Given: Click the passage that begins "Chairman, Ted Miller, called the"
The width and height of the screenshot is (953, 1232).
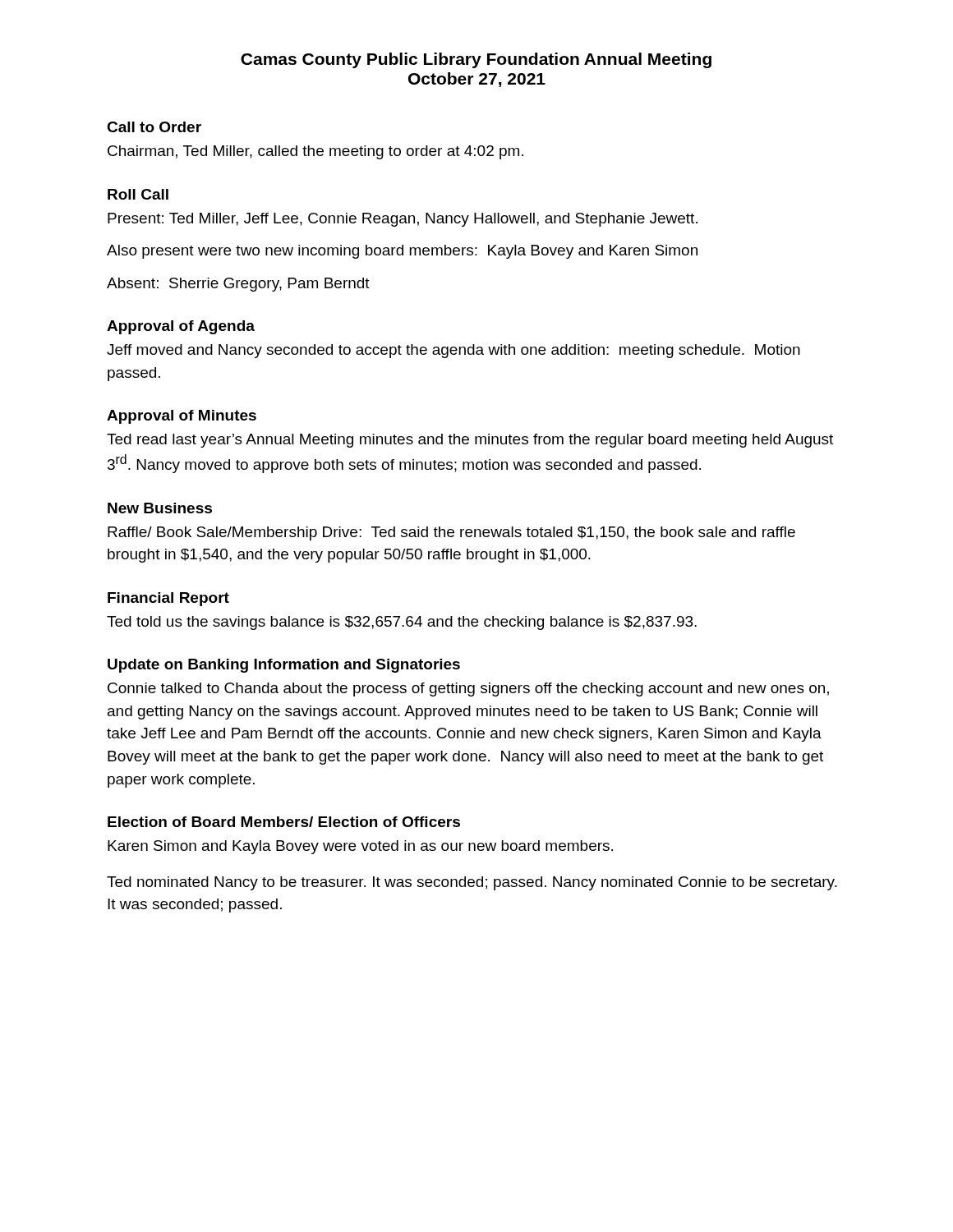Looking at the screenshot, I should pyautogui.click(x=316, y=151).
